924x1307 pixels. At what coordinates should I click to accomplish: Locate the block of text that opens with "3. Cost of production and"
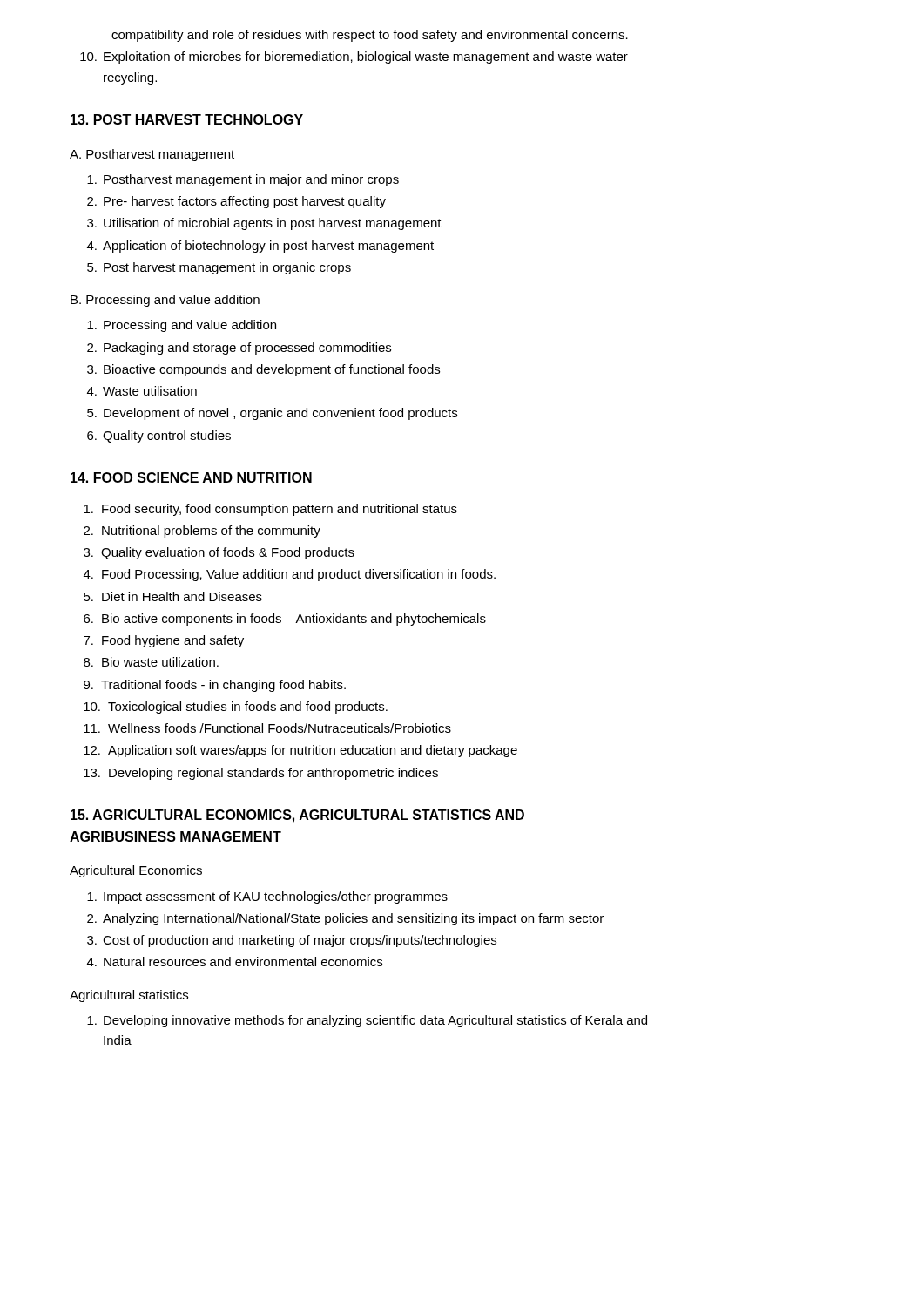coord(462,940)
